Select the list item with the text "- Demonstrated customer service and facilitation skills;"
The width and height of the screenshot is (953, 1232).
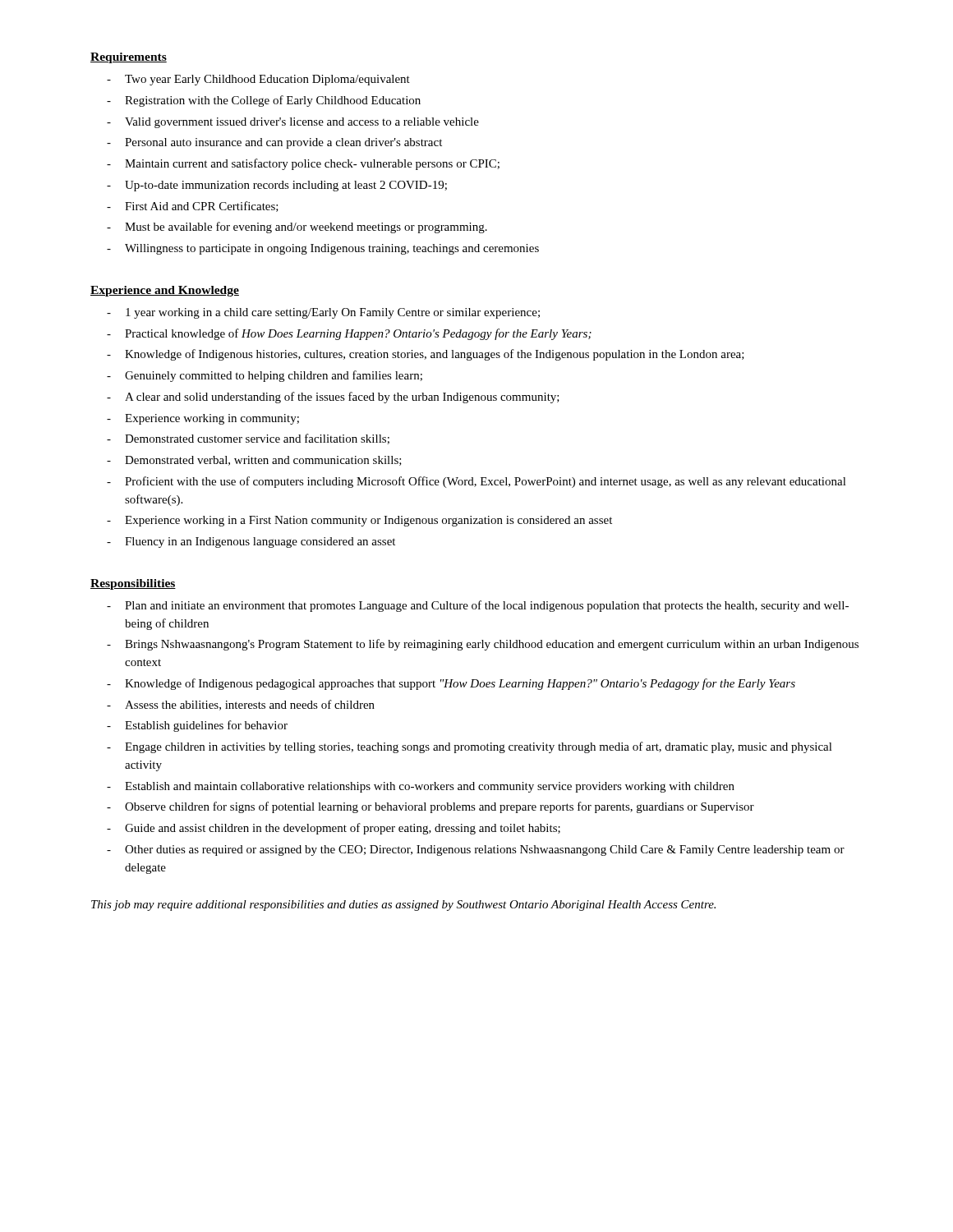(x=248, y=439)
